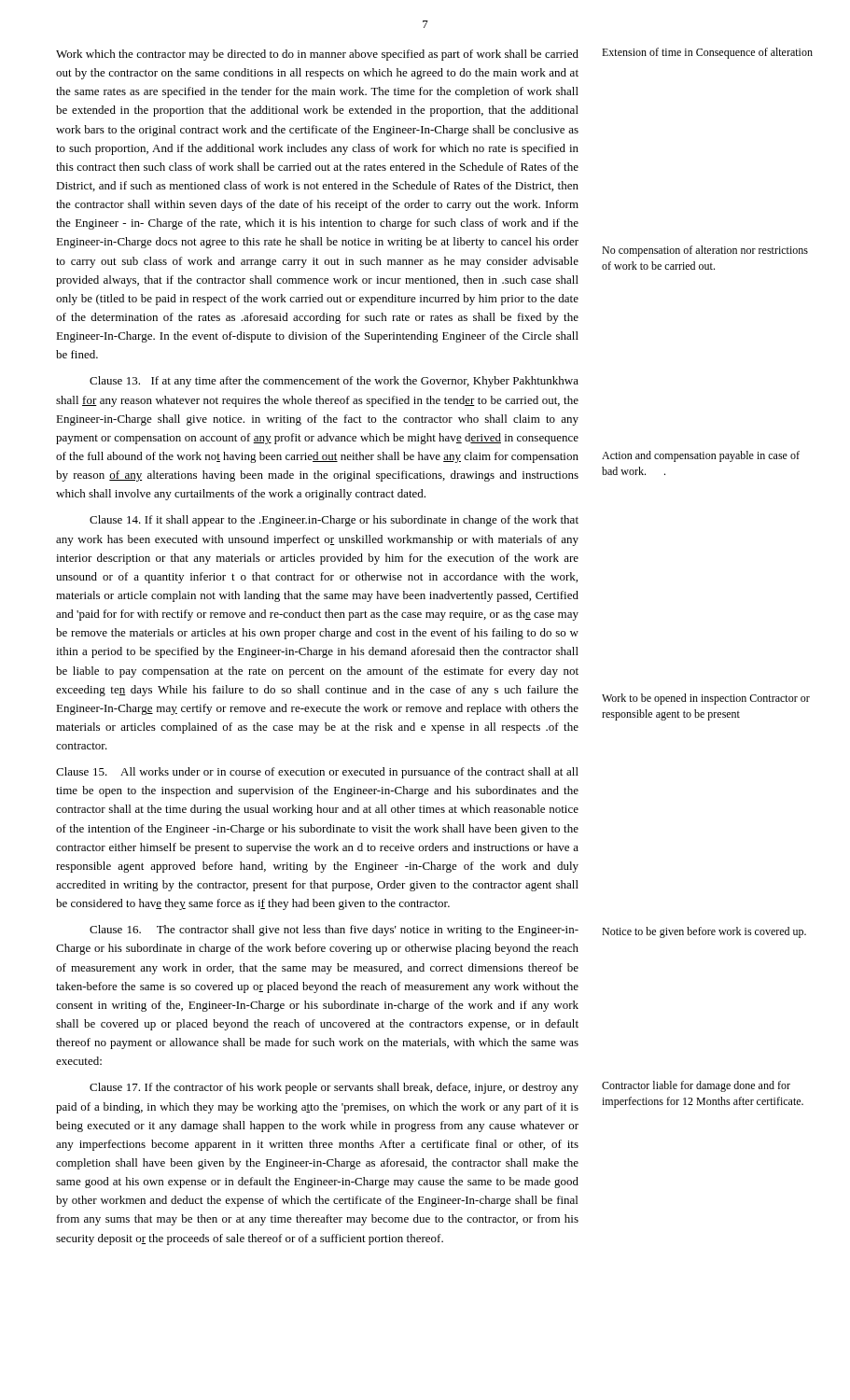Find the text block with the text "No compensation of alteration"

coord(709,259)
